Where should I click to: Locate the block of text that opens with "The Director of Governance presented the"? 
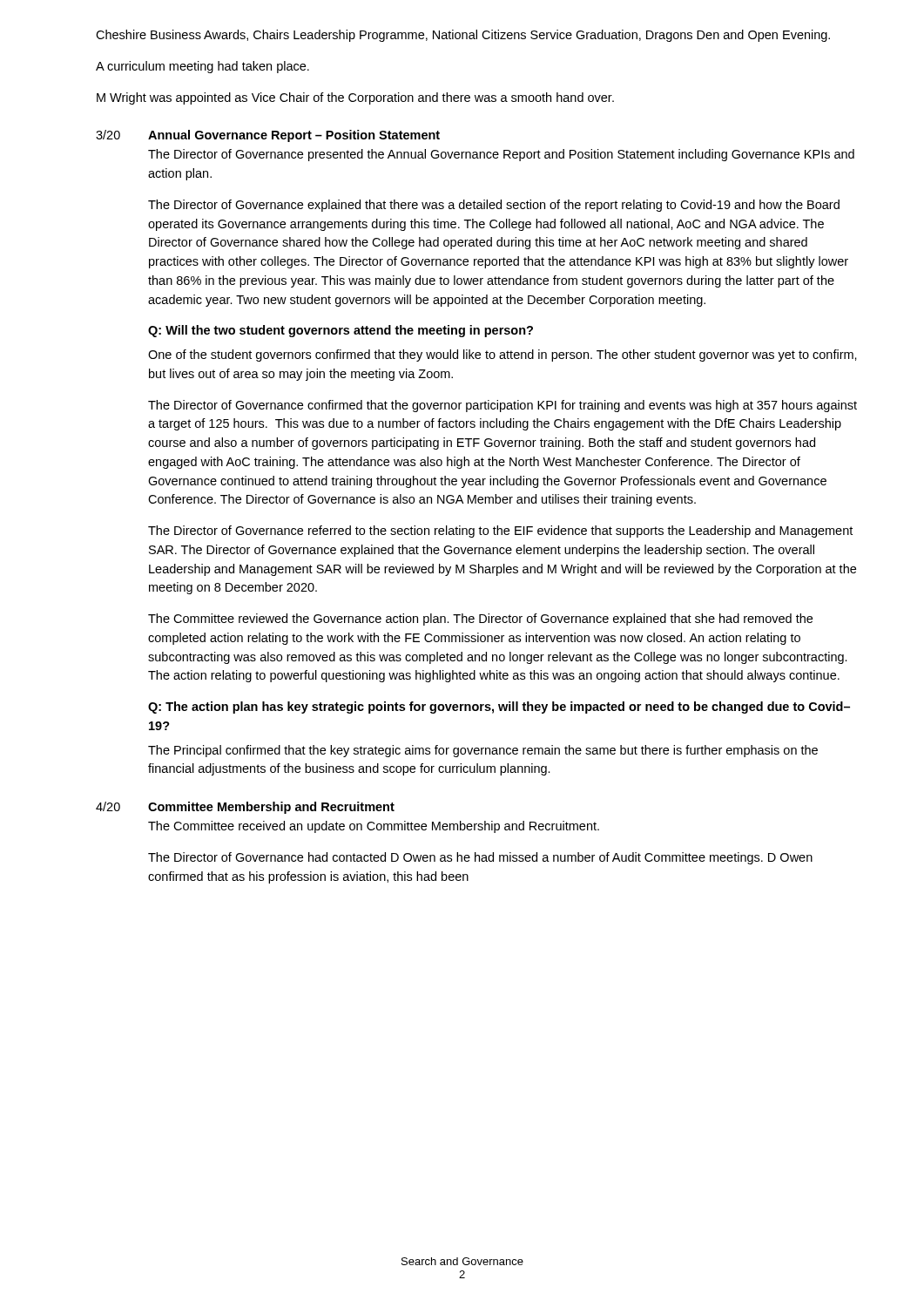click(501, 164)
